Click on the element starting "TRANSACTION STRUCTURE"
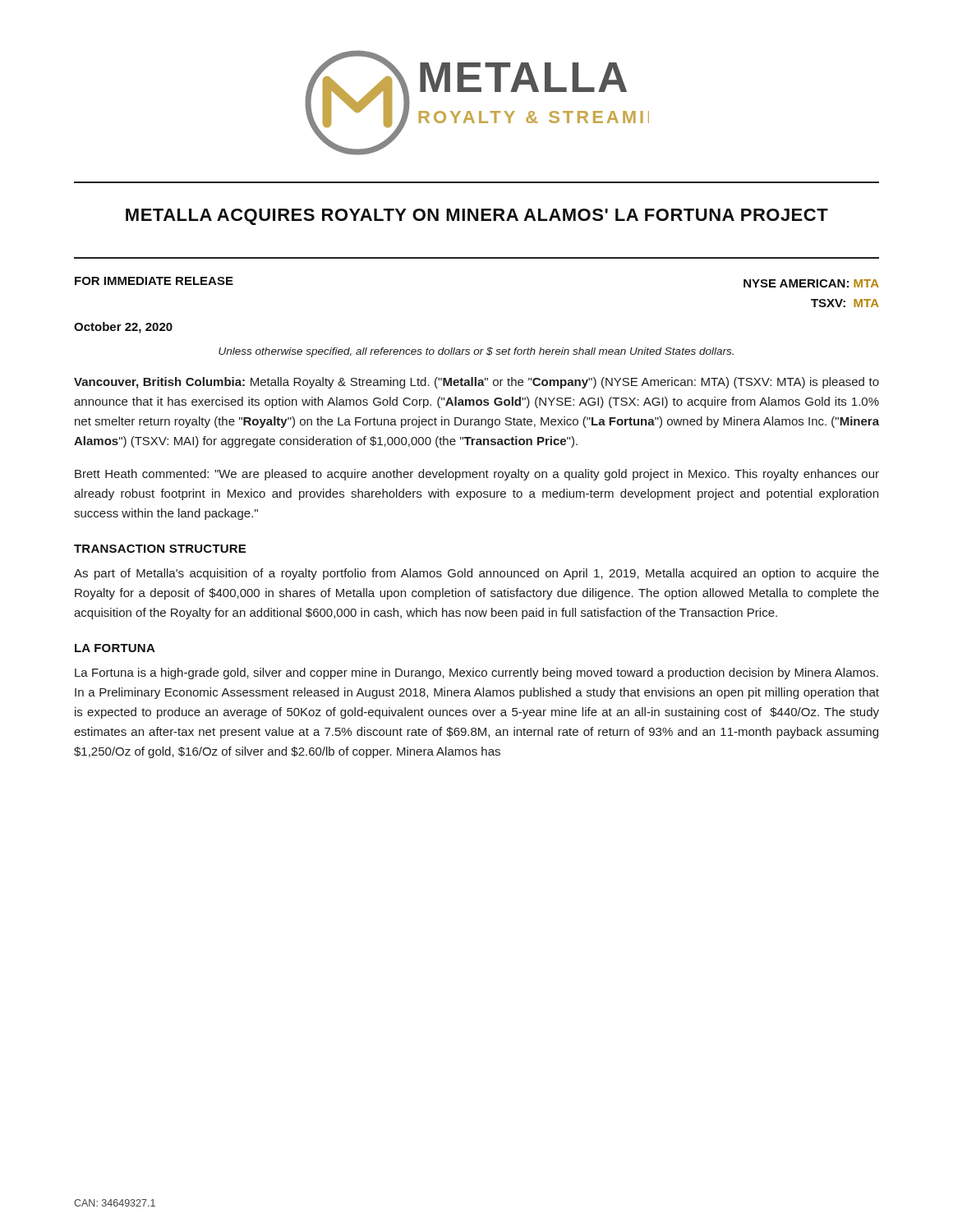Image resolution: width=953 pixels, height=1232 pixels. tap(160, 548)
